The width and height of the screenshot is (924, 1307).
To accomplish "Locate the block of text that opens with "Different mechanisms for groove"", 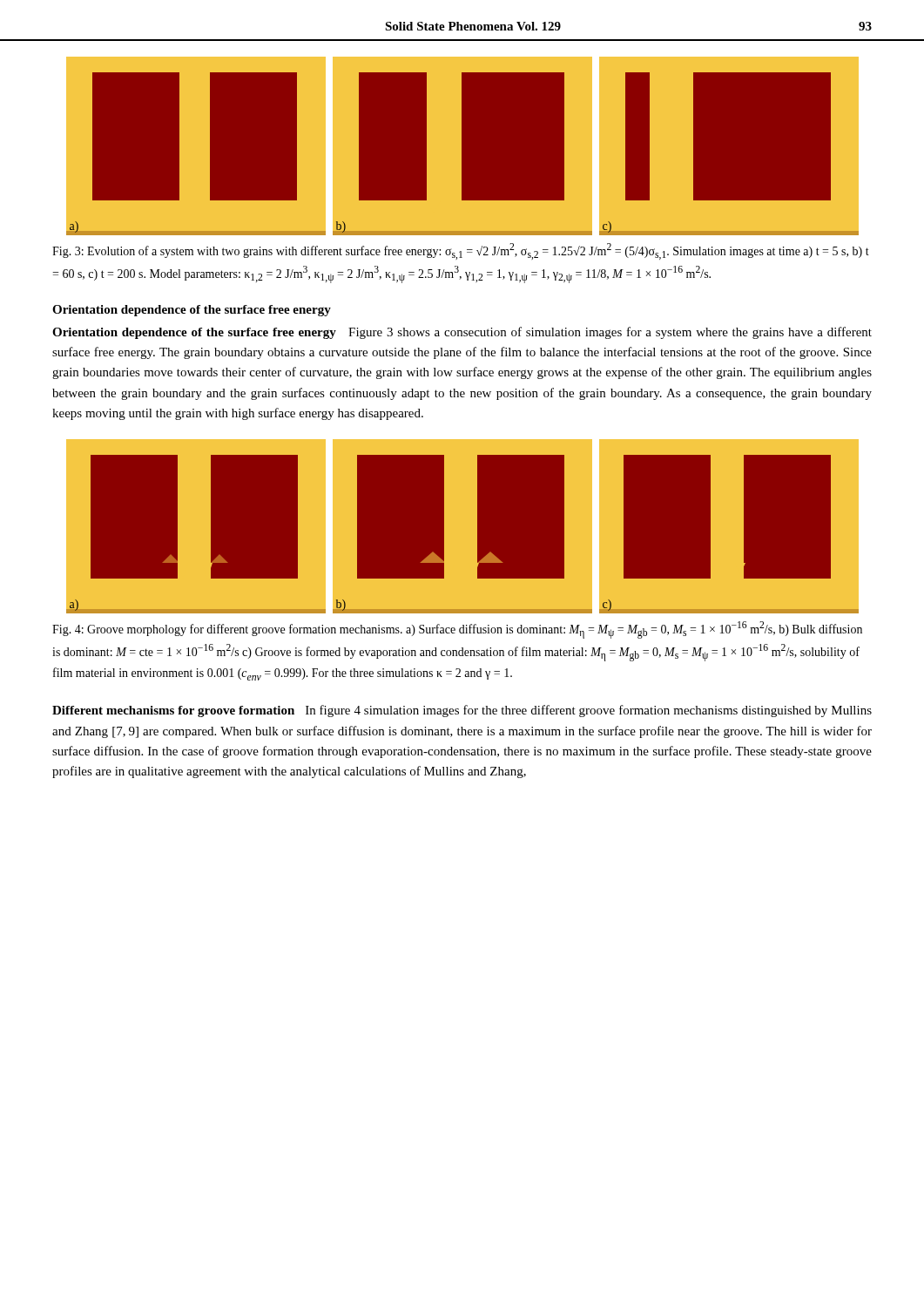I will (462, 741).
